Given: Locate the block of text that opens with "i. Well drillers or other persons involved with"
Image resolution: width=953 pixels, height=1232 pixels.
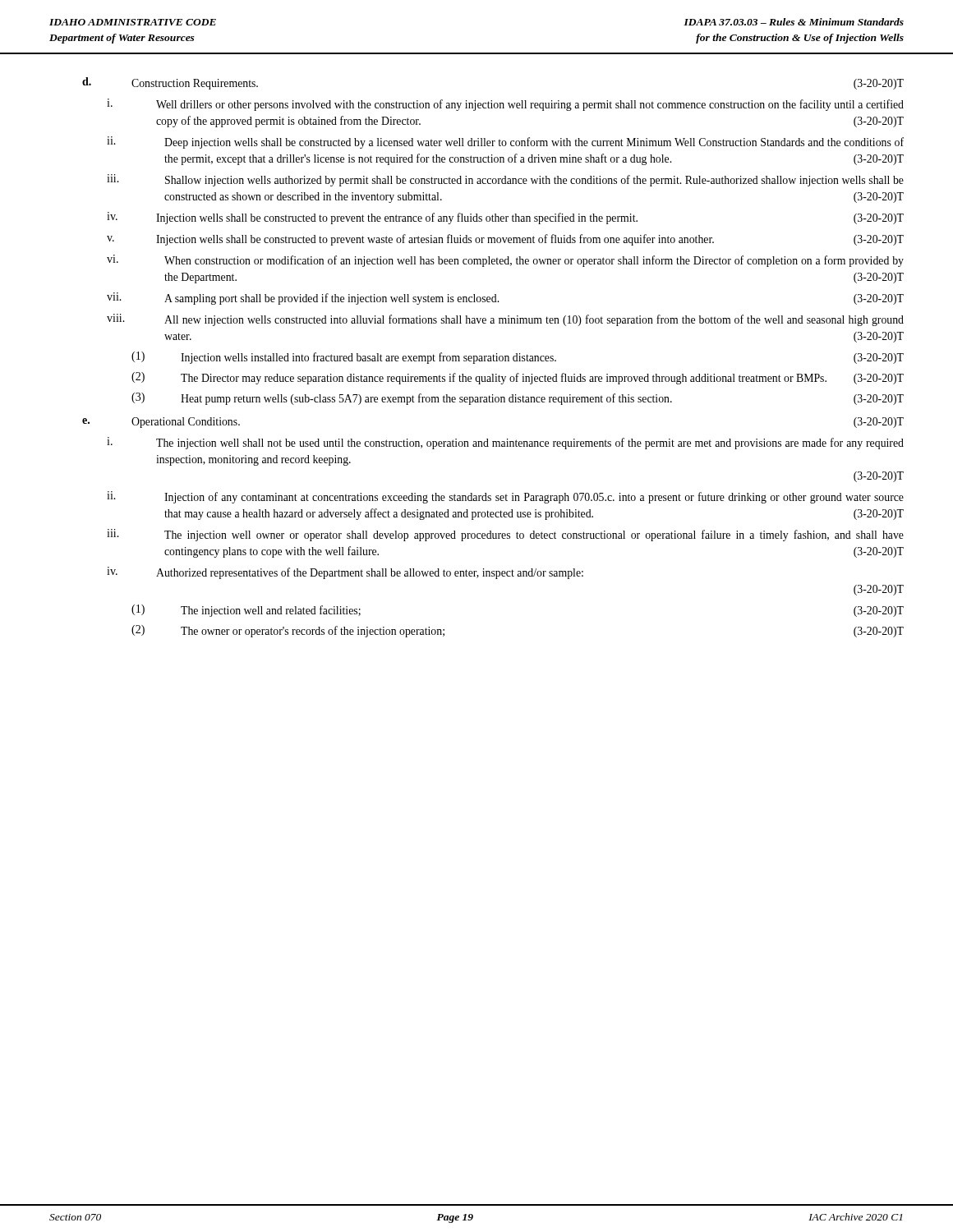Looking at the screenshot, I should 476,113.
